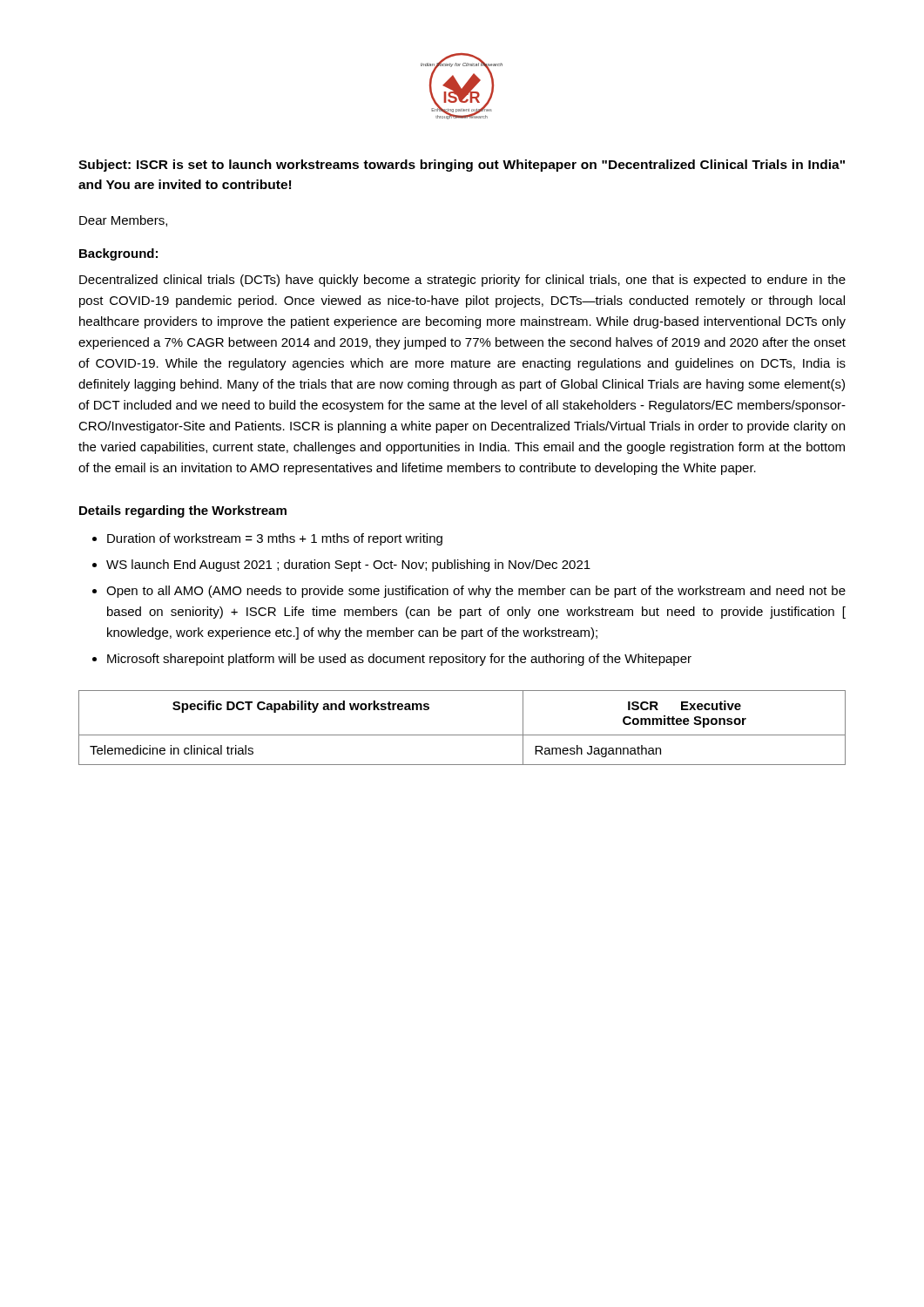This screenshot has width=924, height=1307.
Task: Click on the element starting "Details regarding the"
Action: [x=183, y=510]
